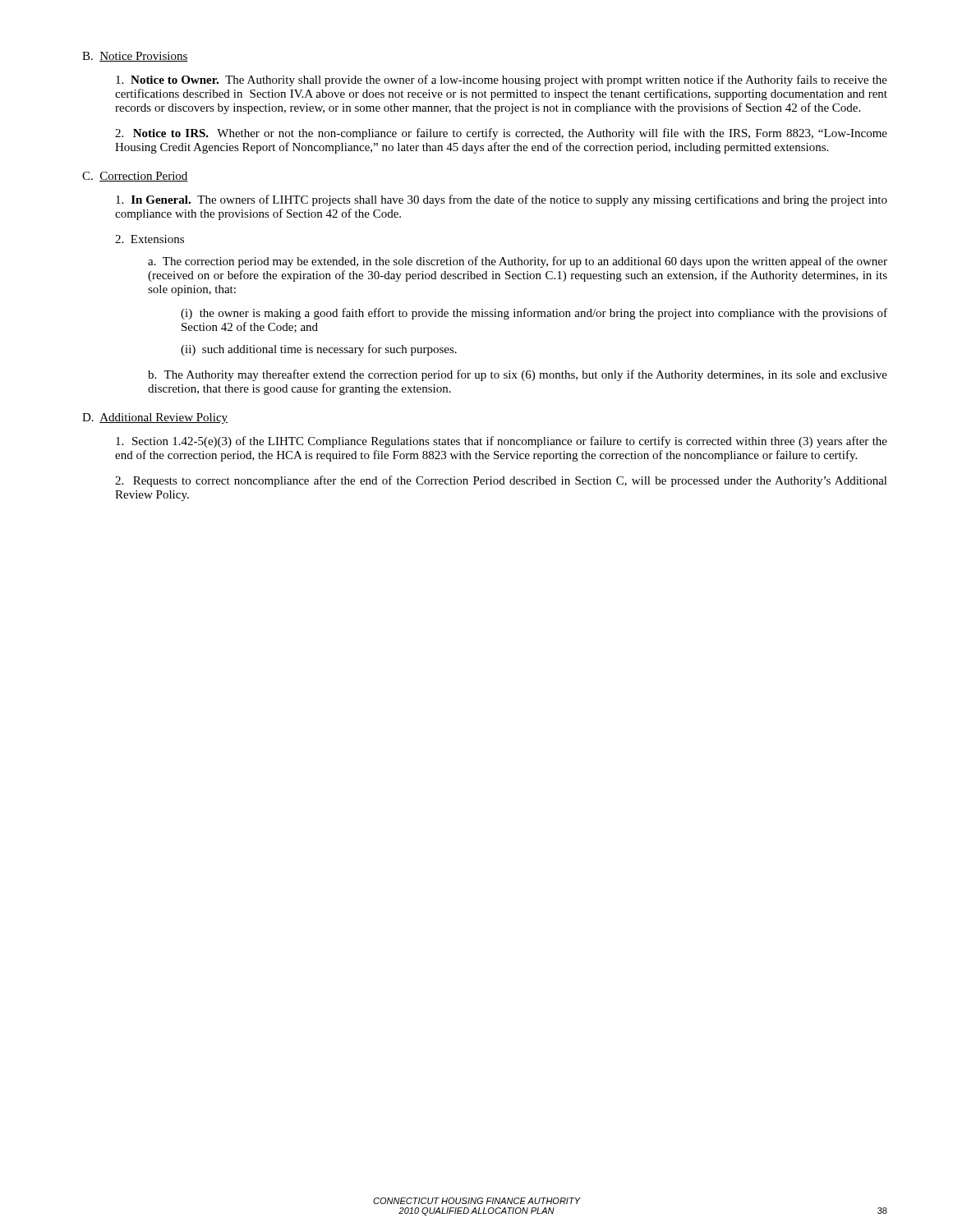The height and width of the screenshot is (1232, 953).
Task: Locate the list item that says "(ii) such additional time is necessary"
Action: tap(319, 350)
